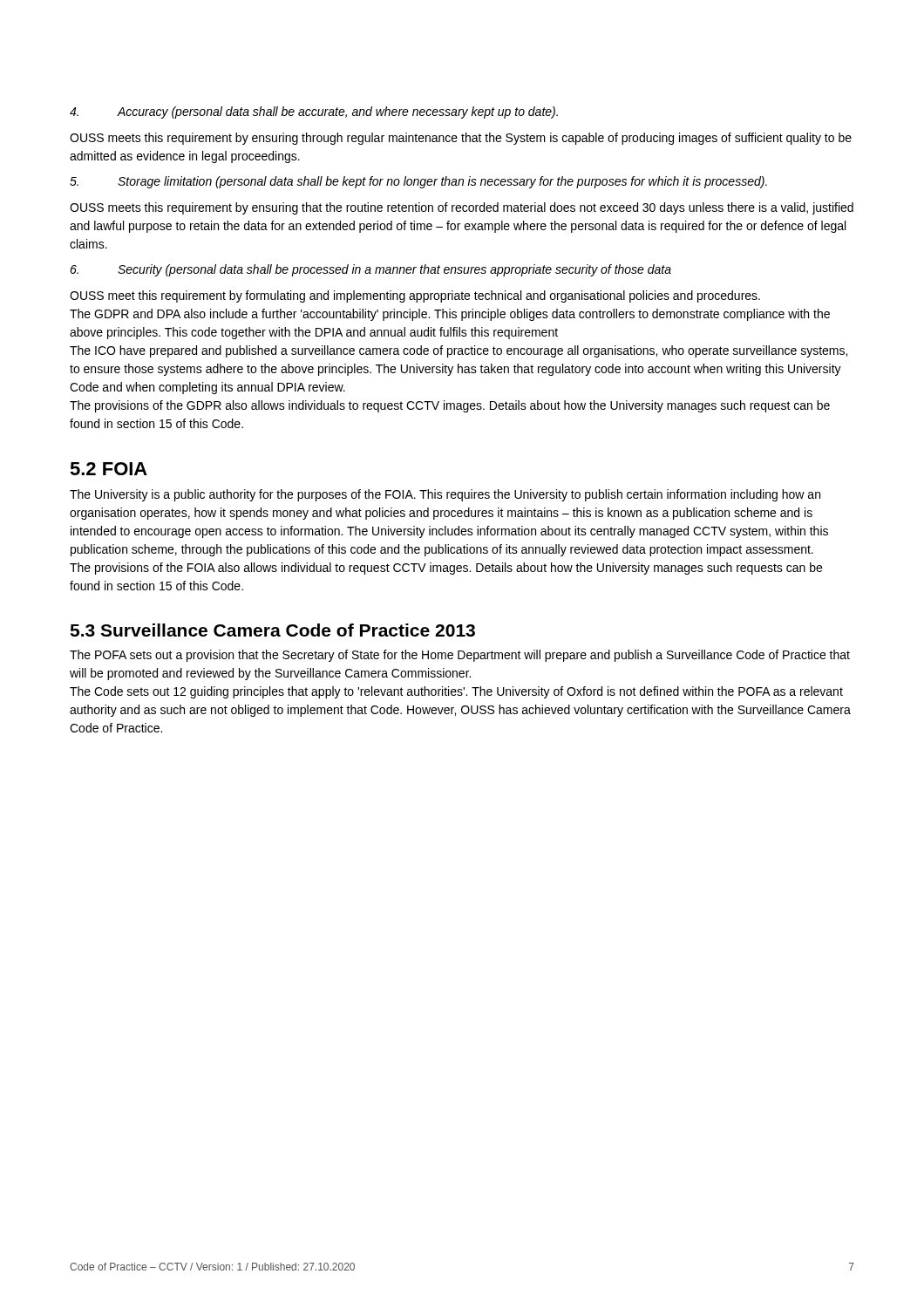
Task: Click the passage that begins "4. Accuracy (personal data shall be accurate, and"
Action: (x=315, y=112)
